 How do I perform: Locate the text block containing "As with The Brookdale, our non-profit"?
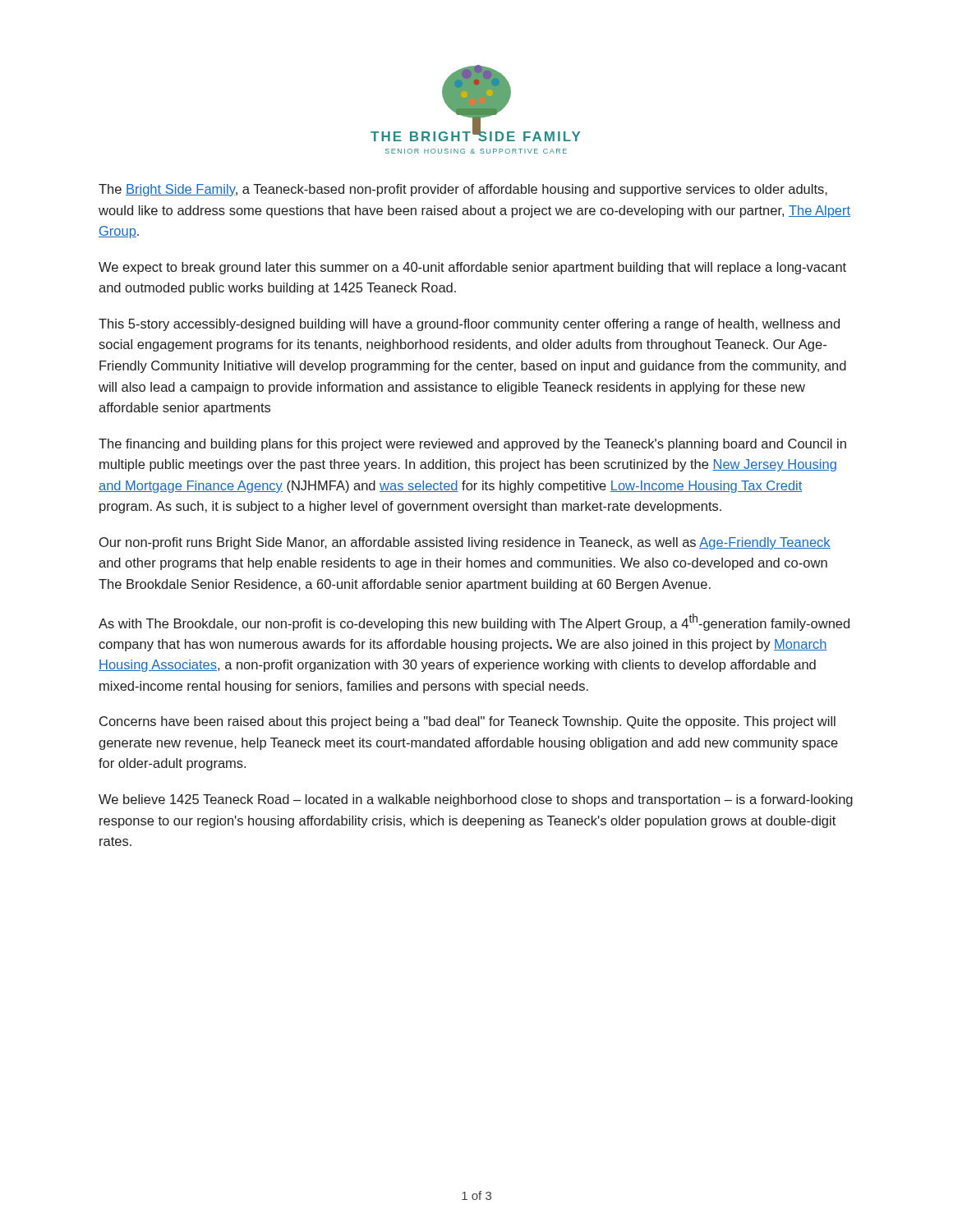pos(474,653)
